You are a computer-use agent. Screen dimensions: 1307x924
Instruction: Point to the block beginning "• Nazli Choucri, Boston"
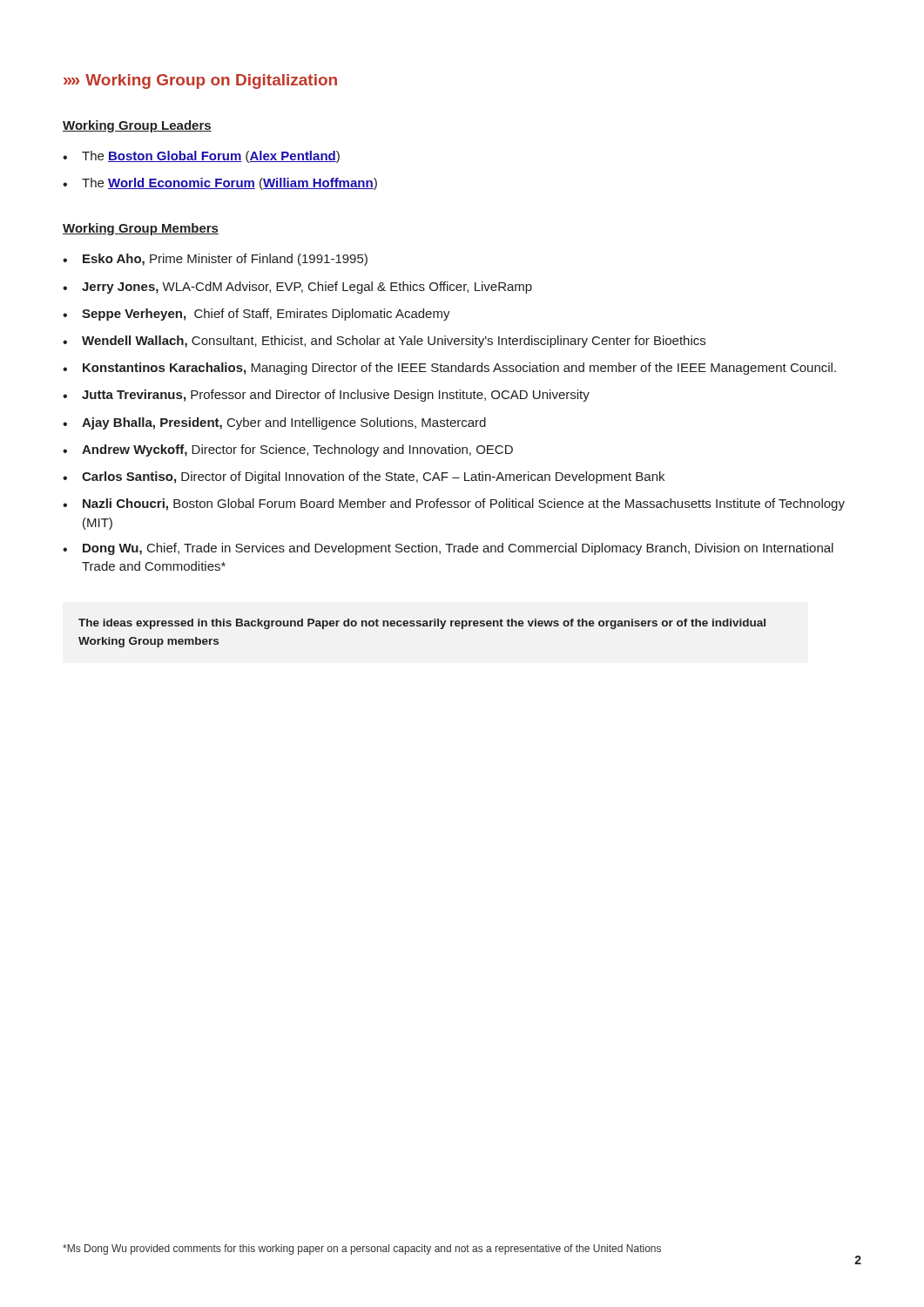462,513
